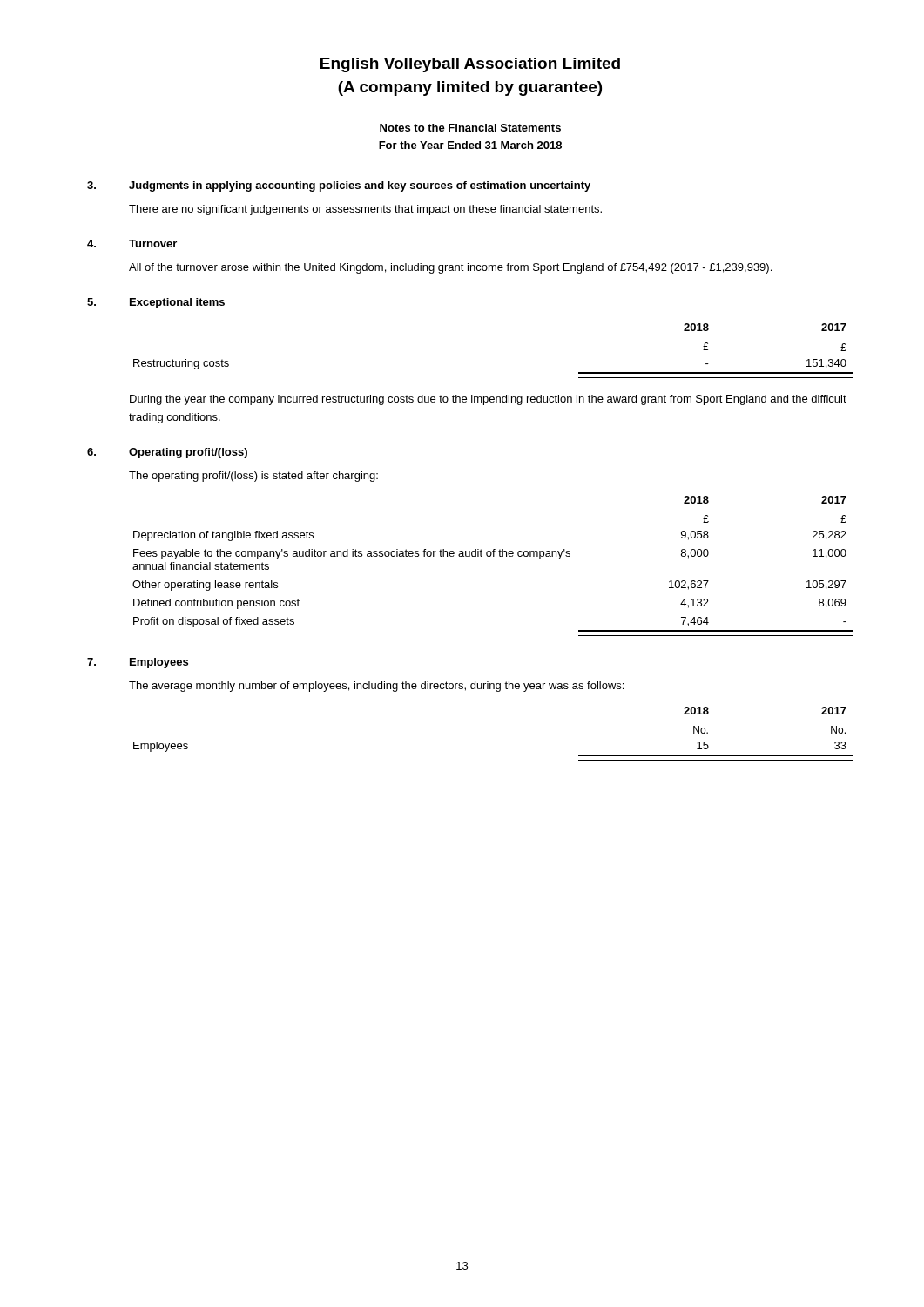Screen dimensions: 1307x924
Task: Click the passage that begins "During the year"
Action: [x=488, y=408]
